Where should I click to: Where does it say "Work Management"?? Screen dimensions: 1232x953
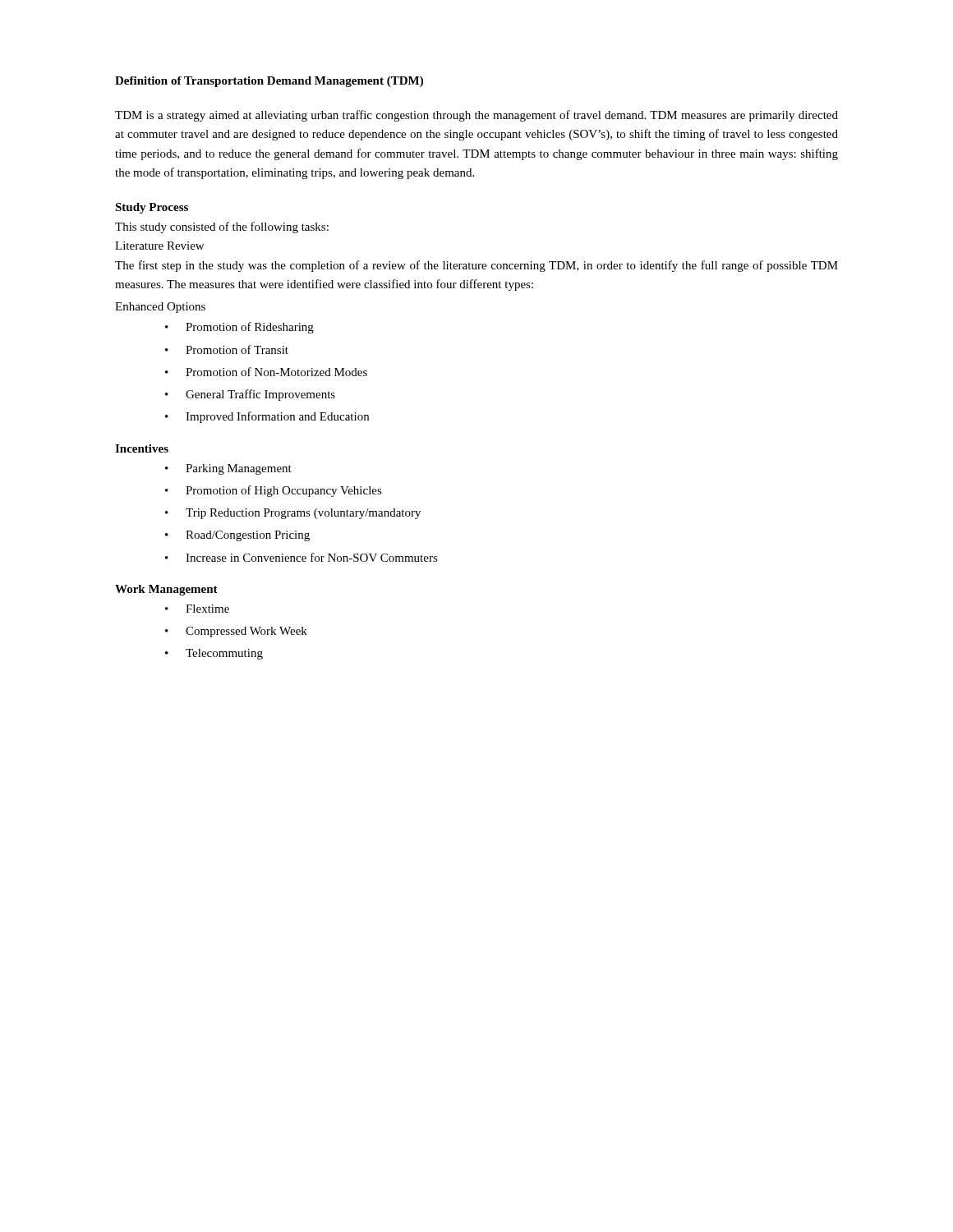coord(166,589)
